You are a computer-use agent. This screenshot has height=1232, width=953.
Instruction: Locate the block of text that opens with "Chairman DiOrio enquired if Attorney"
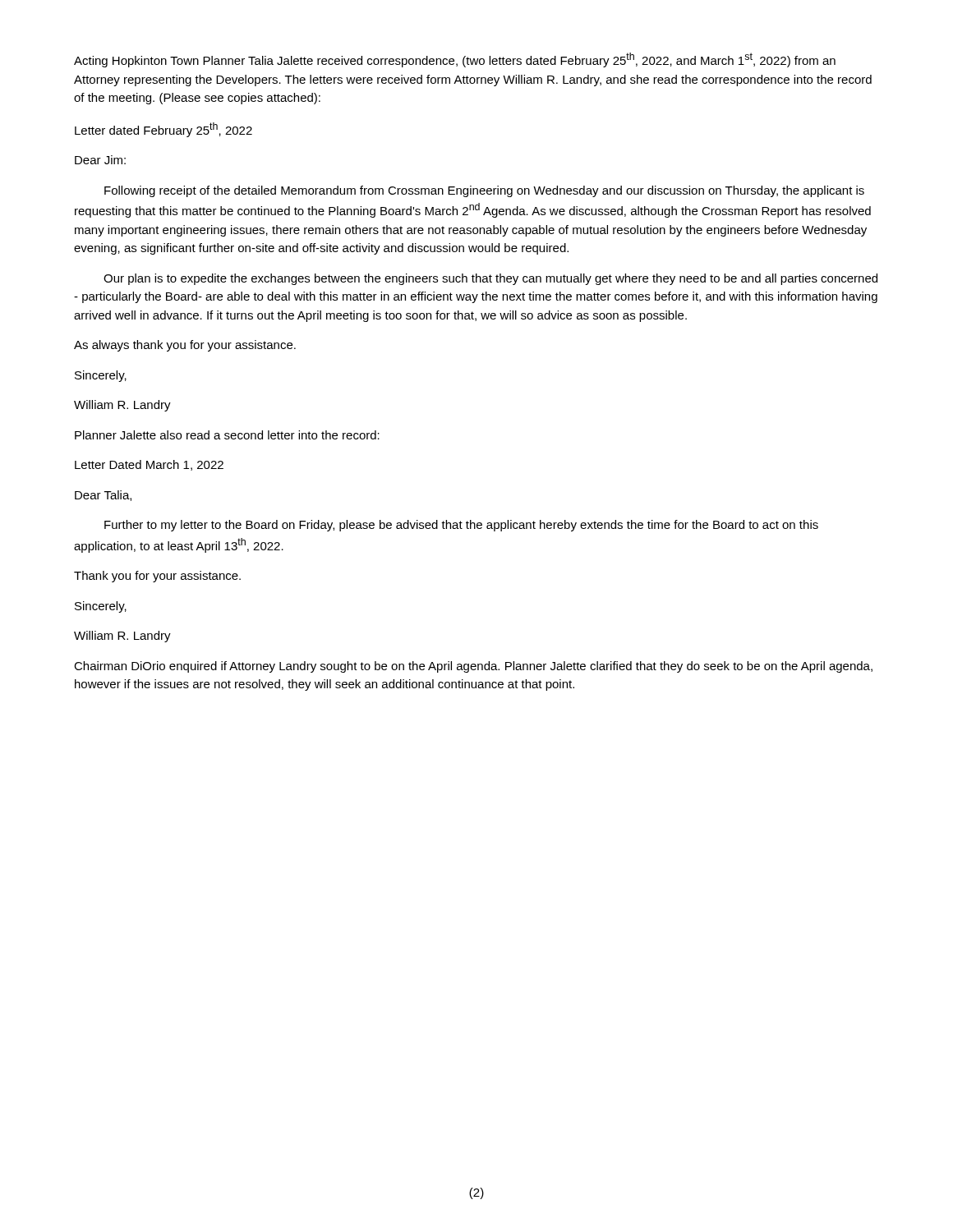click(x=474, y=675)
